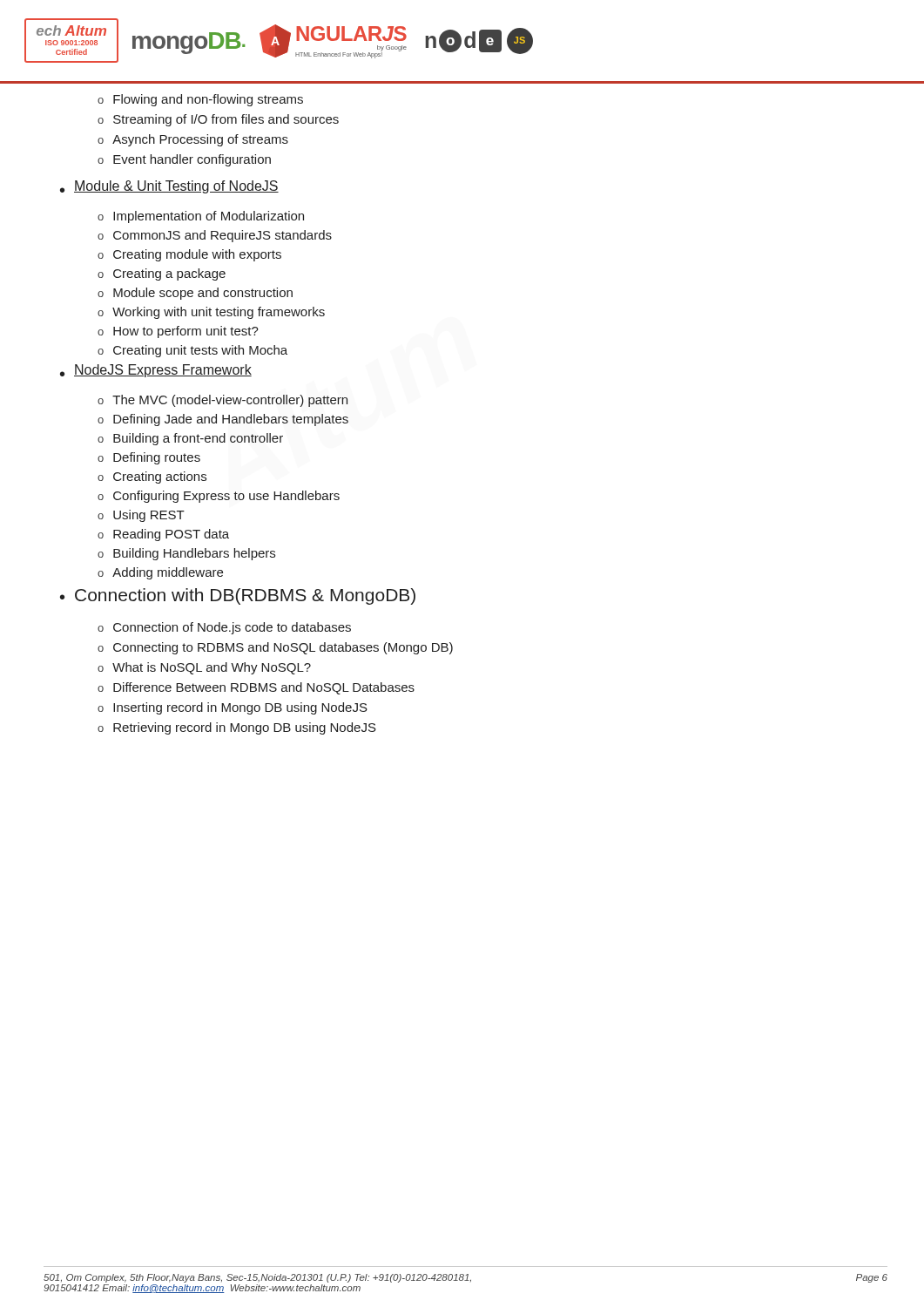Where does it say "o Creating a package"?
The width and height of the screenshot is (924, 1307).
[x=162, y=273]
